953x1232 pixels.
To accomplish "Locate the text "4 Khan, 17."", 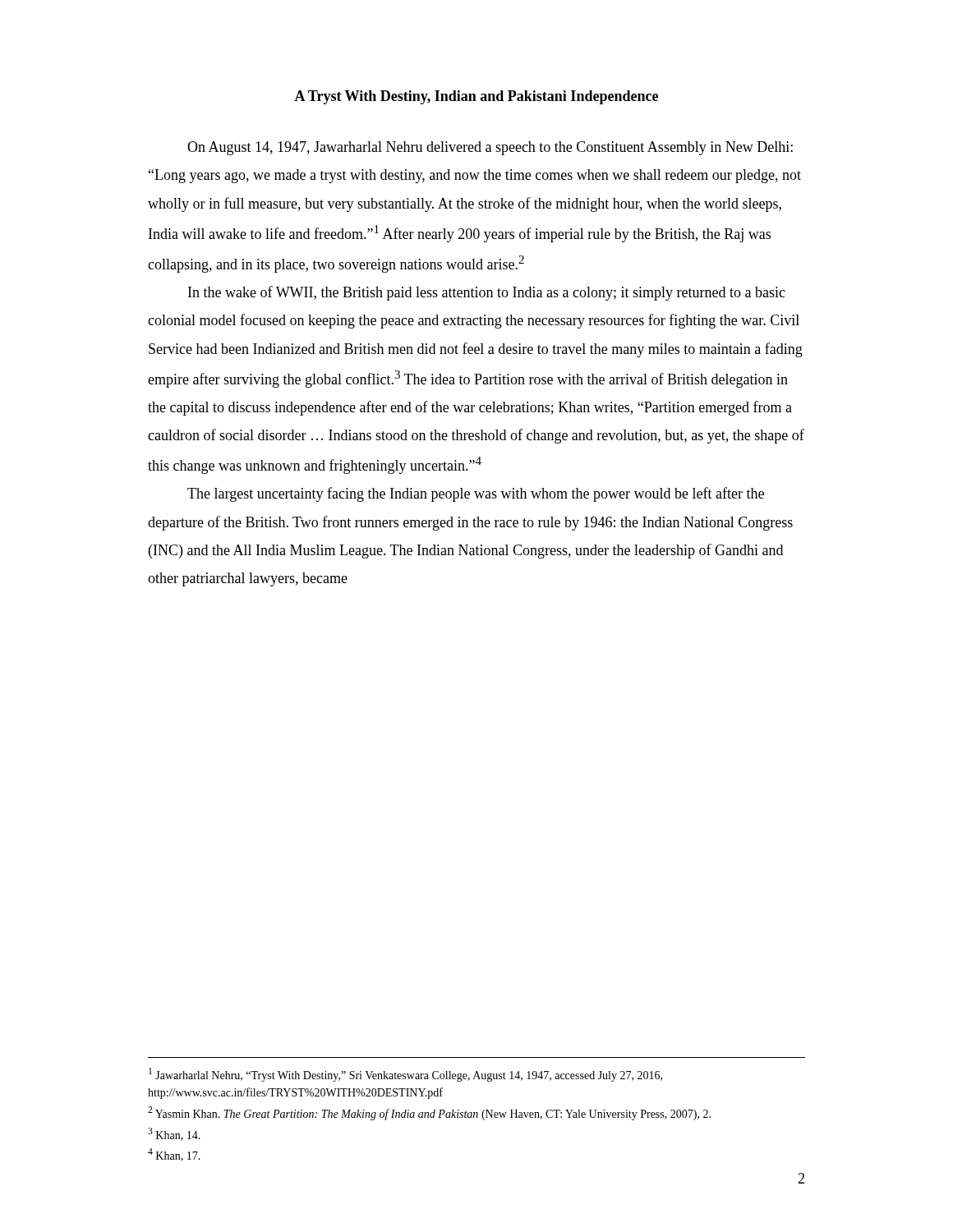I will coord(174,1155).
